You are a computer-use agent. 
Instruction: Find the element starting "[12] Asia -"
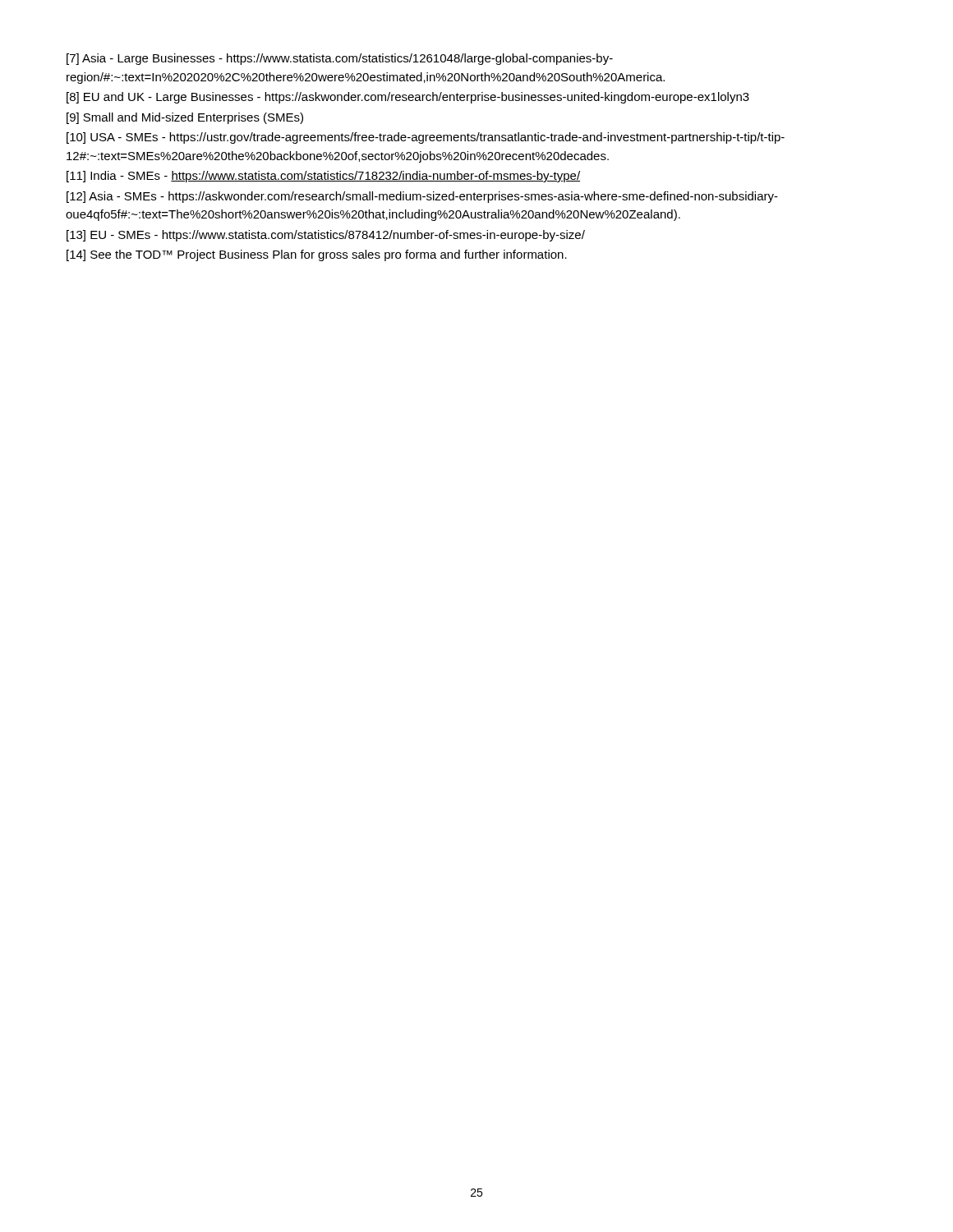(422, 205)
